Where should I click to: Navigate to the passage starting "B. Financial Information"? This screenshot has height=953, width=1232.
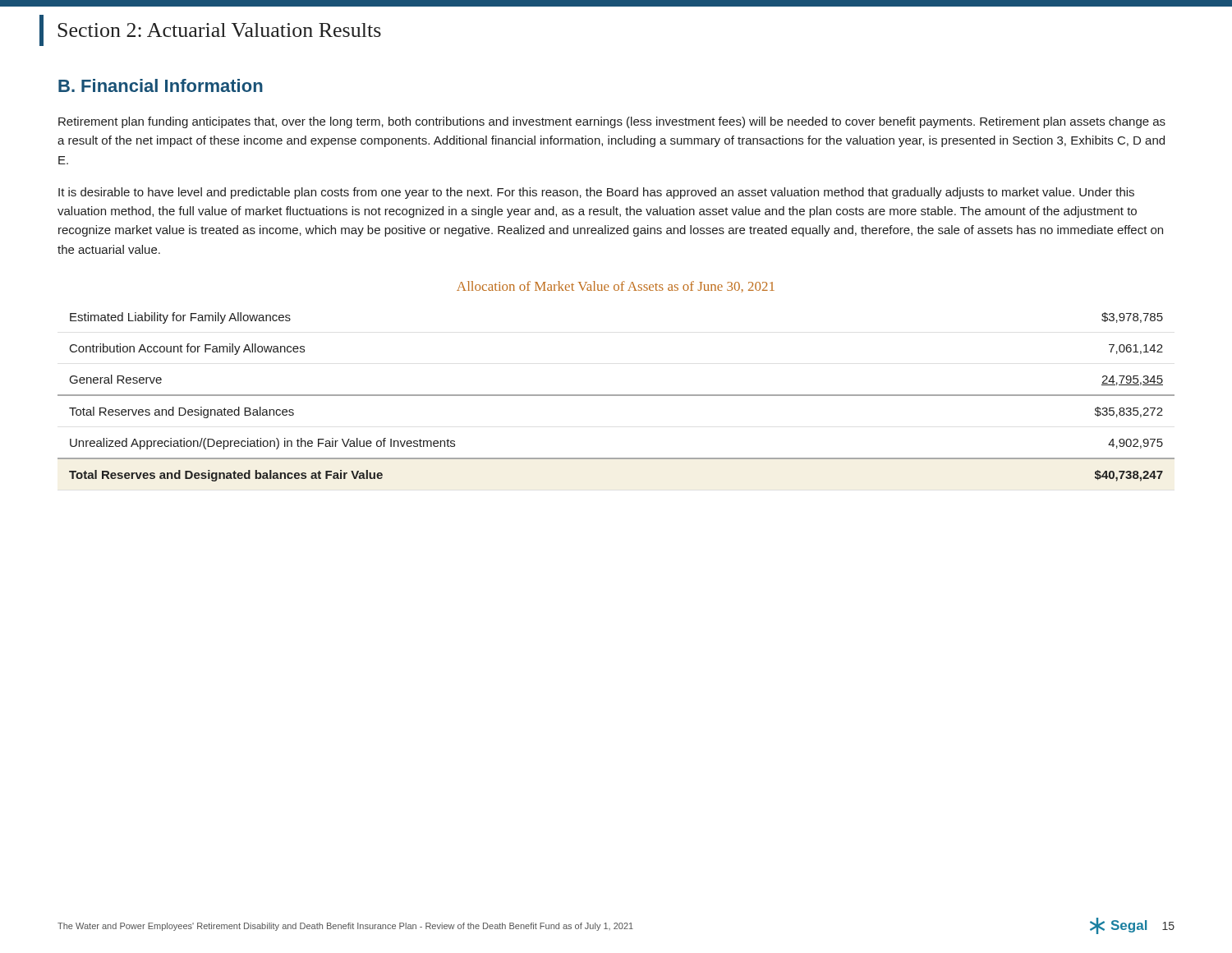[x=160, y=86]
